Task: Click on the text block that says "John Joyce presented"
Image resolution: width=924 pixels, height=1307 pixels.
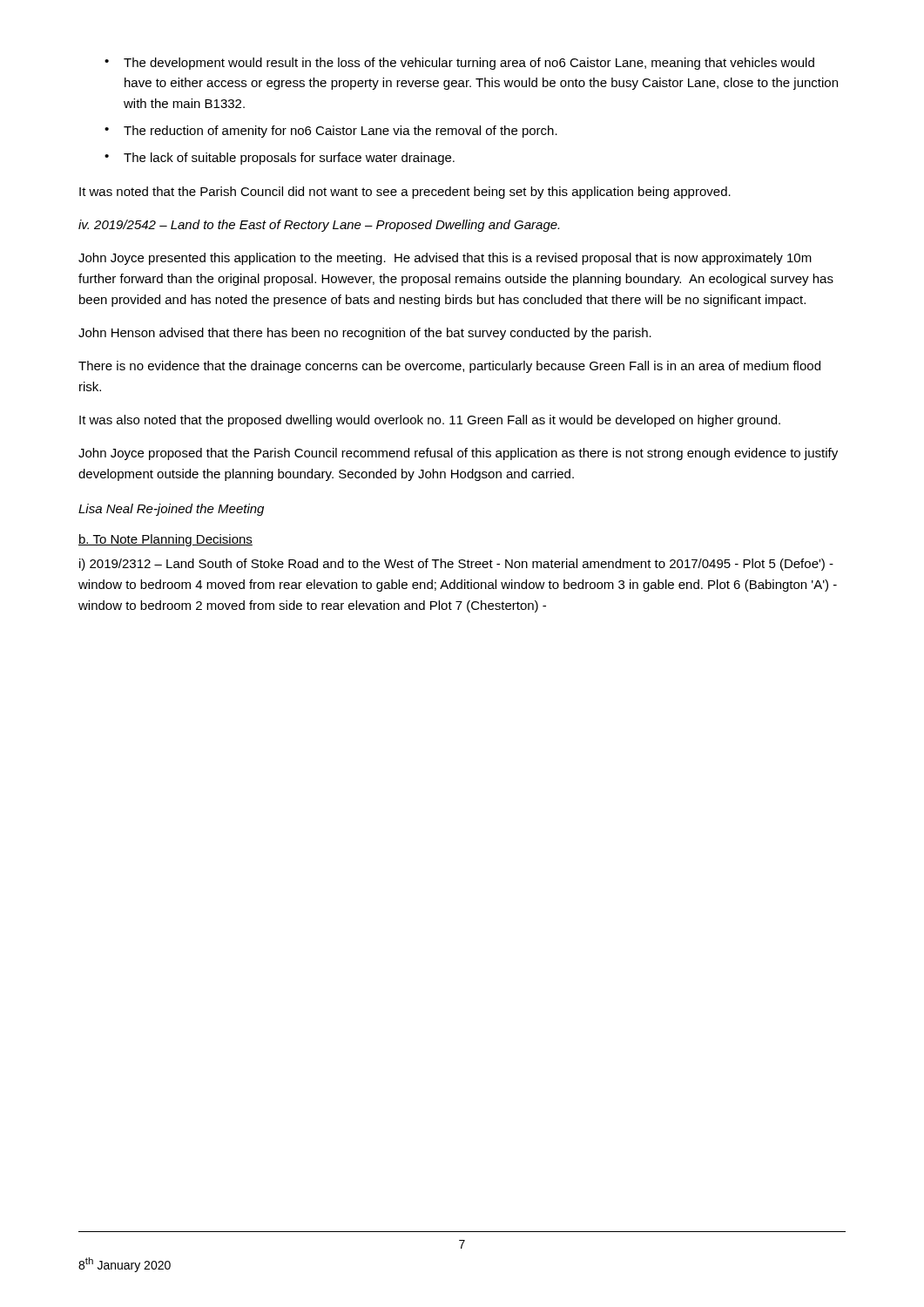Action: coord(456,279)
